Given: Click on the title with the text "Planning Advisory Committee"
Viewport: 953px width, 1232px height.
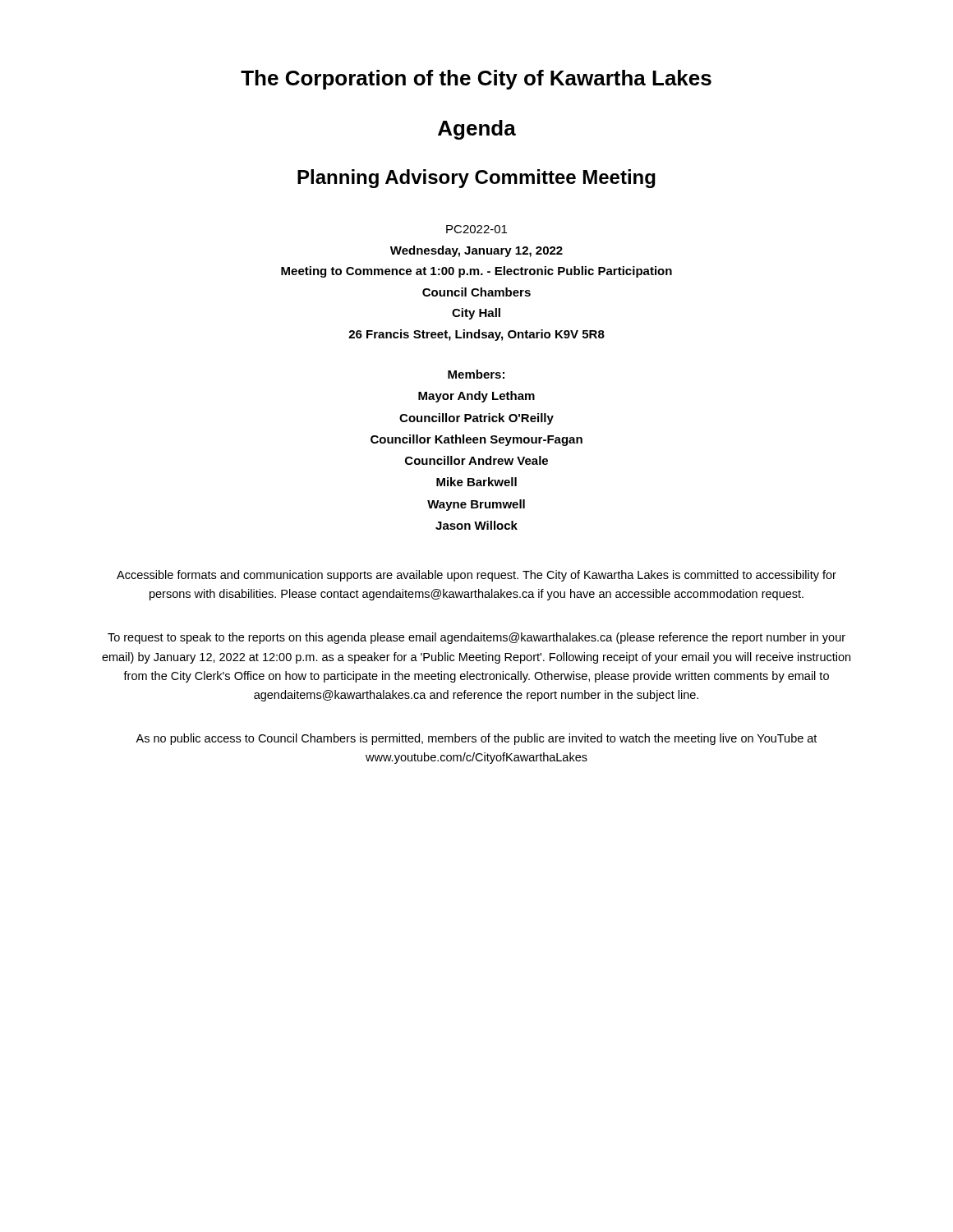Looking at the screenshot, I should click(x=476, y=177).
